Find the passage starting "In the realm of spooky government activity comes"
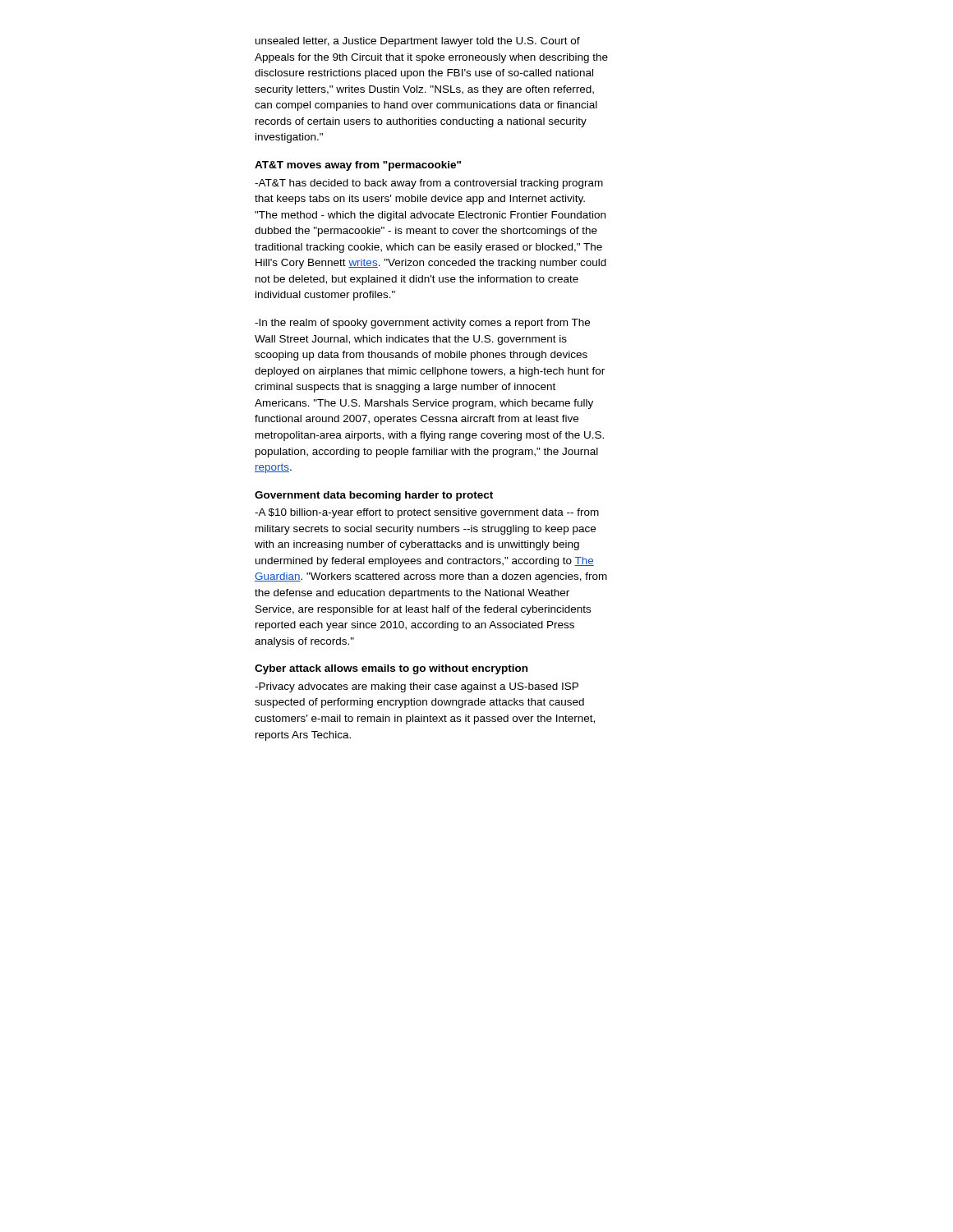953x1232 pixels. (430, 395)
